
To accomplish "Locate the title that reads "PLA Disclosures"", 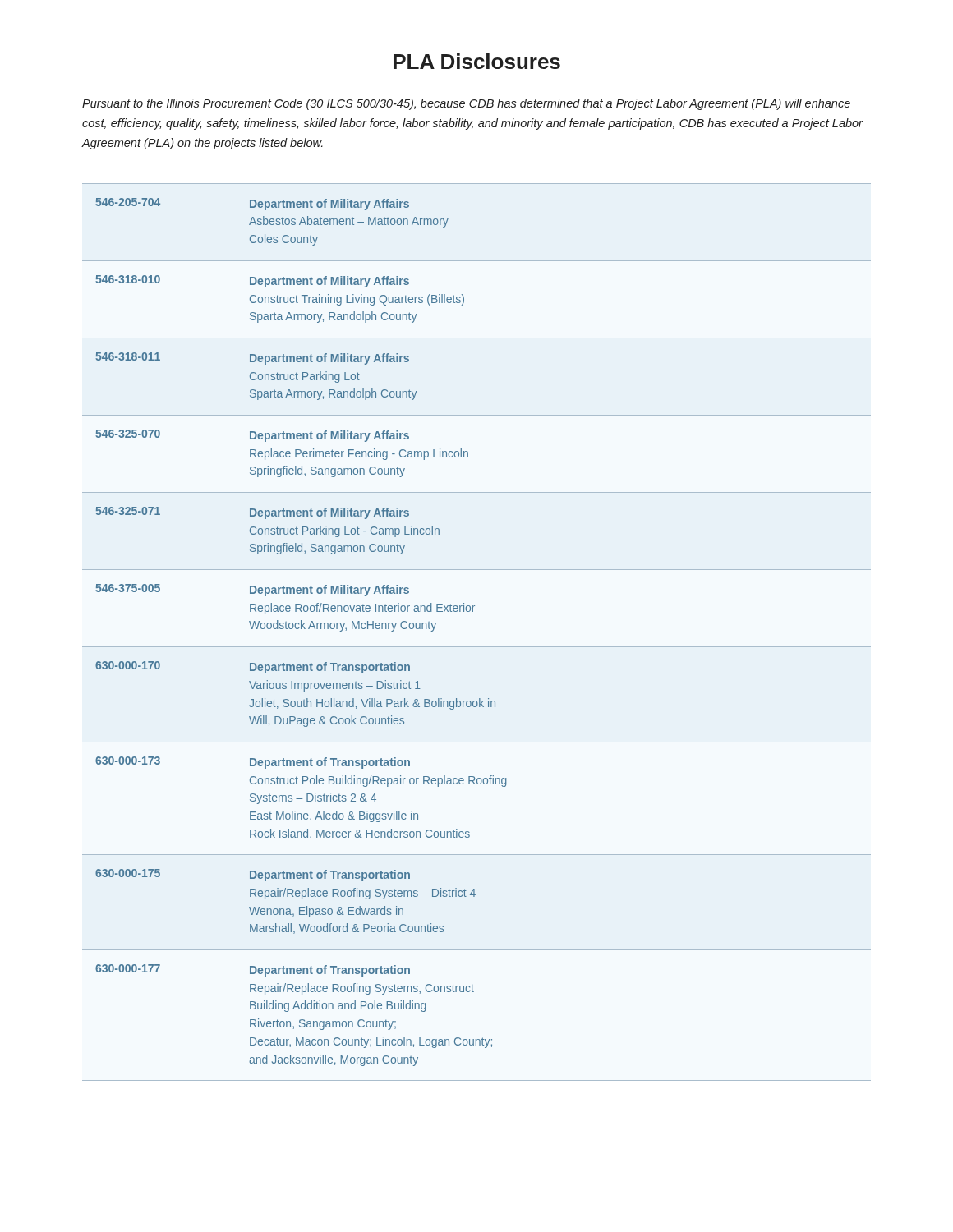I will 476,62.
